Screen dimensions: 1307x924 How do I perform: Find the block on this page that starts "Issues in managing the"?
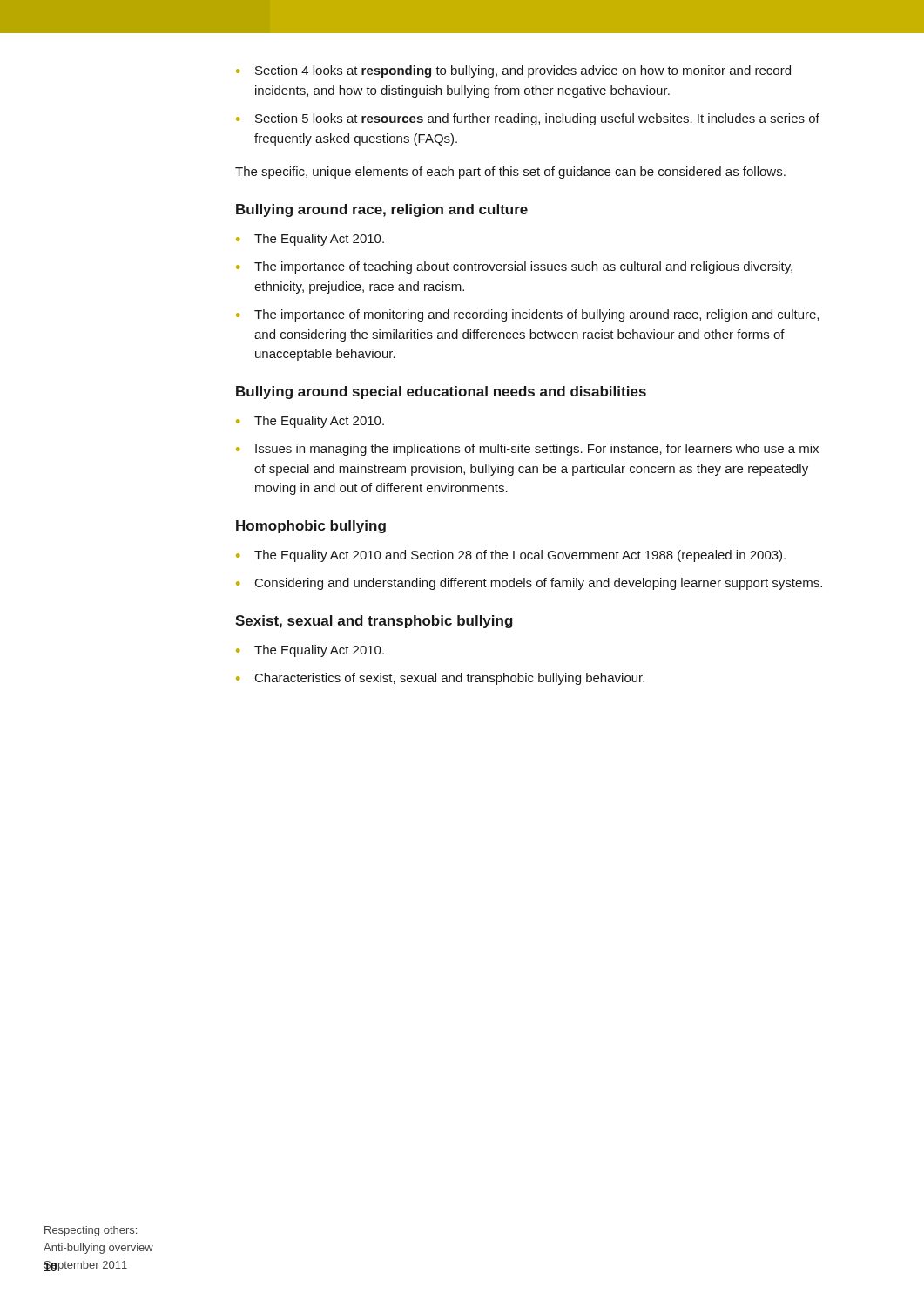pos(537,468)
